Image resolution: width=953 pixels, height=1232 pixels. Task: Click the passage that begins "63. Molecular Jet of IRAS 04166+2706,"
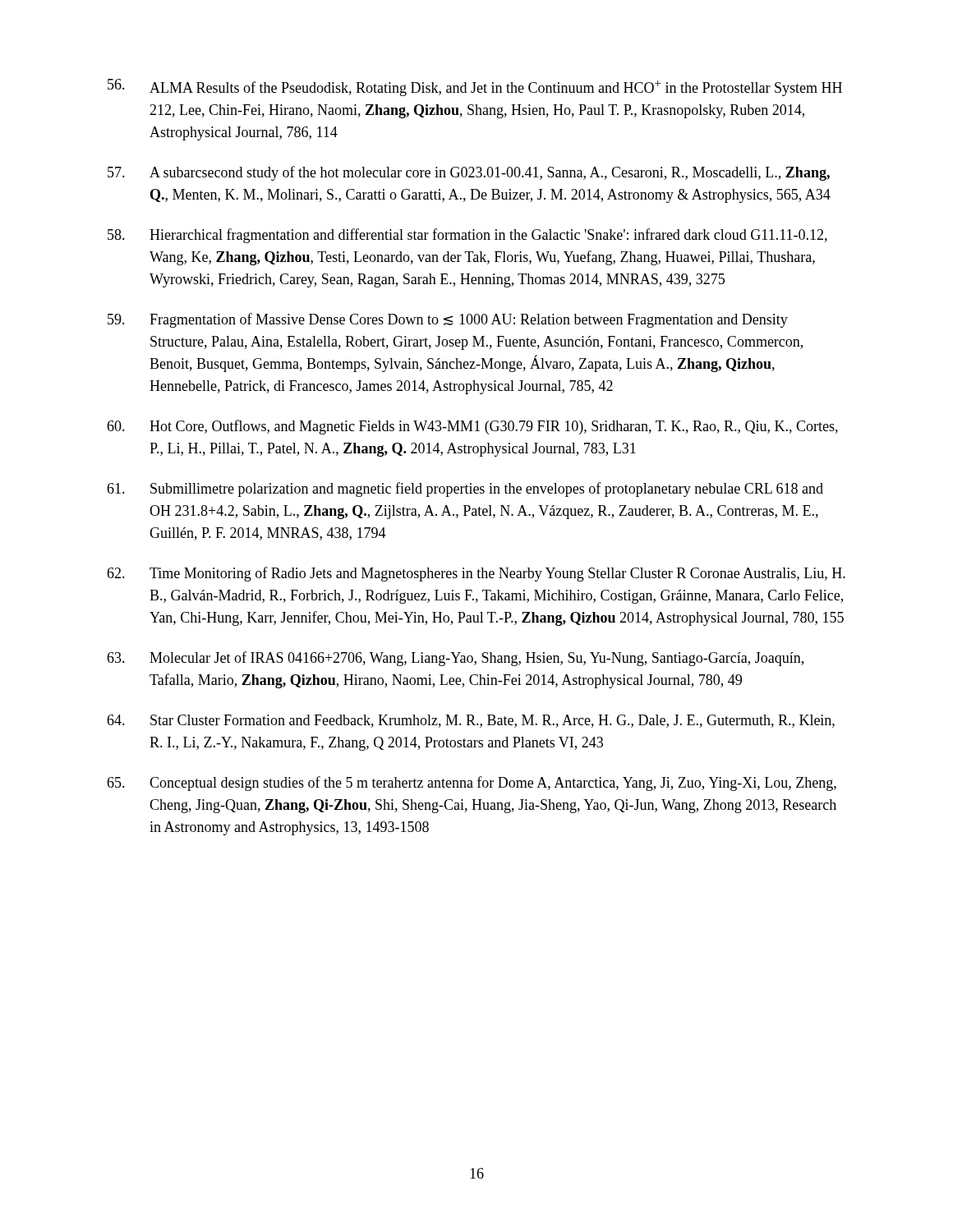click(476, 669)
